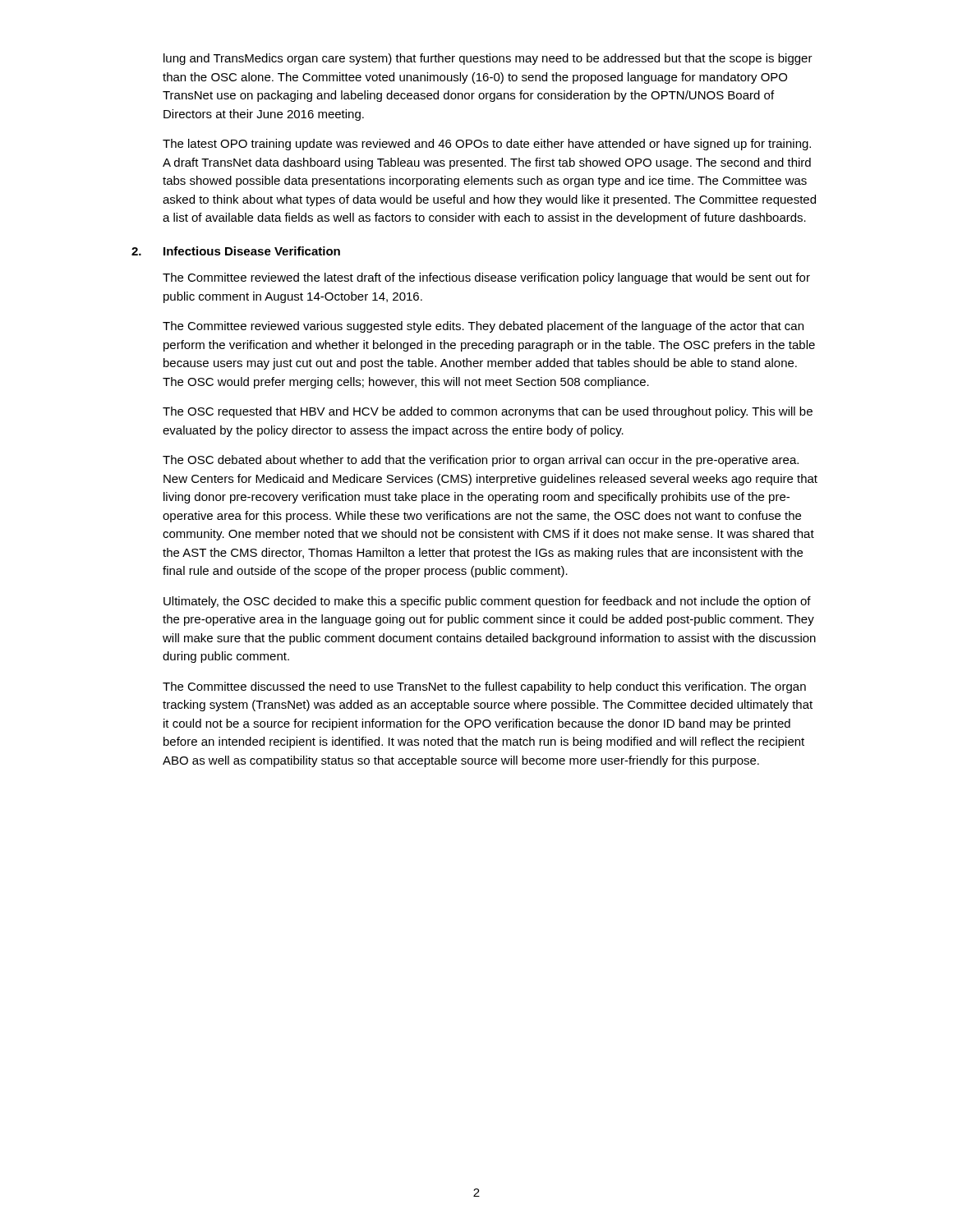953x1232 pixels.
Task: Click on the text block with the text "The Committee reviewed the latest draft of"
Action: coord(486,286)
